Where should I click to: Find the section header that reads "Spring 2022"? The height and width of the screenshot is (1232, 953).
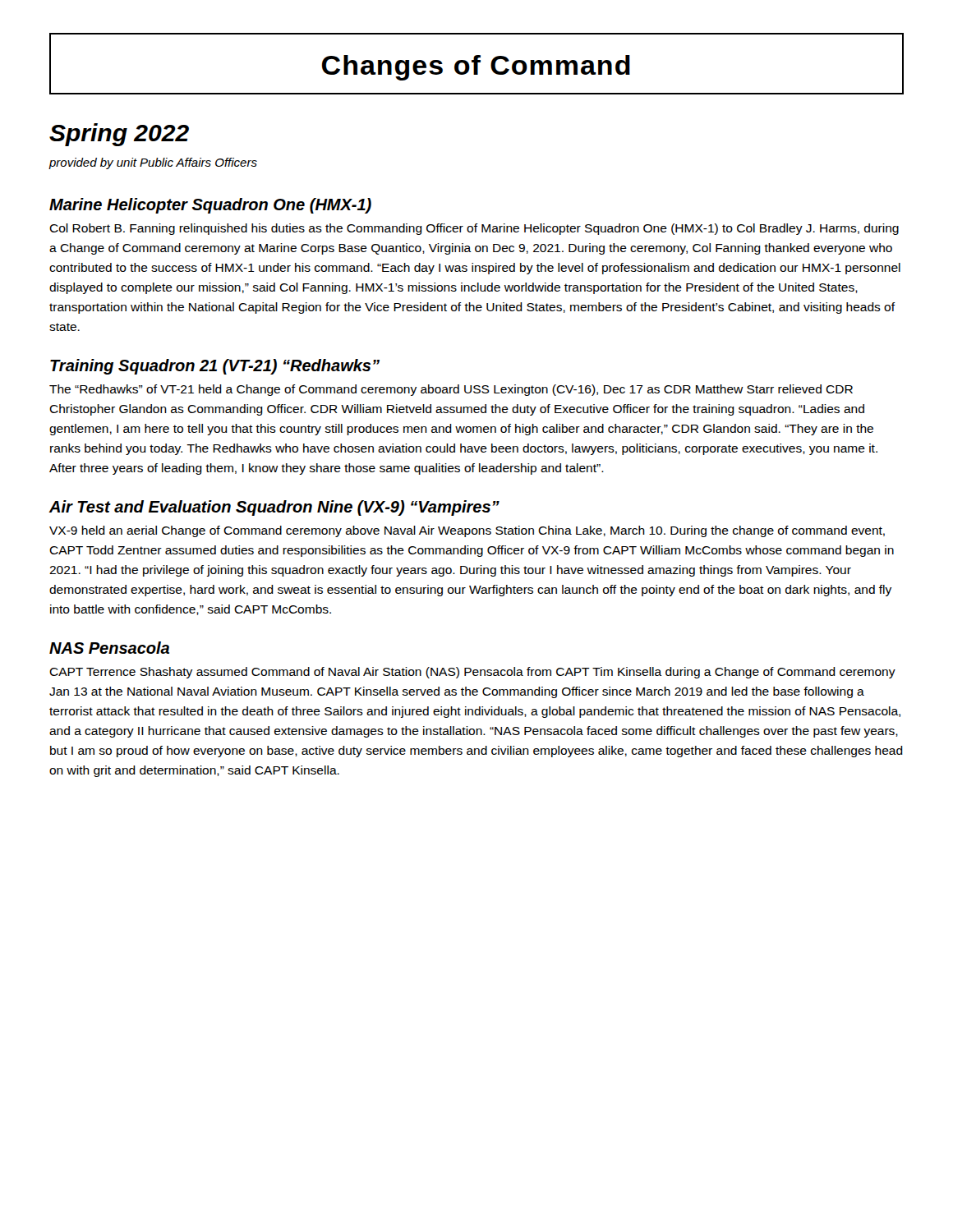tap(119, 133)
